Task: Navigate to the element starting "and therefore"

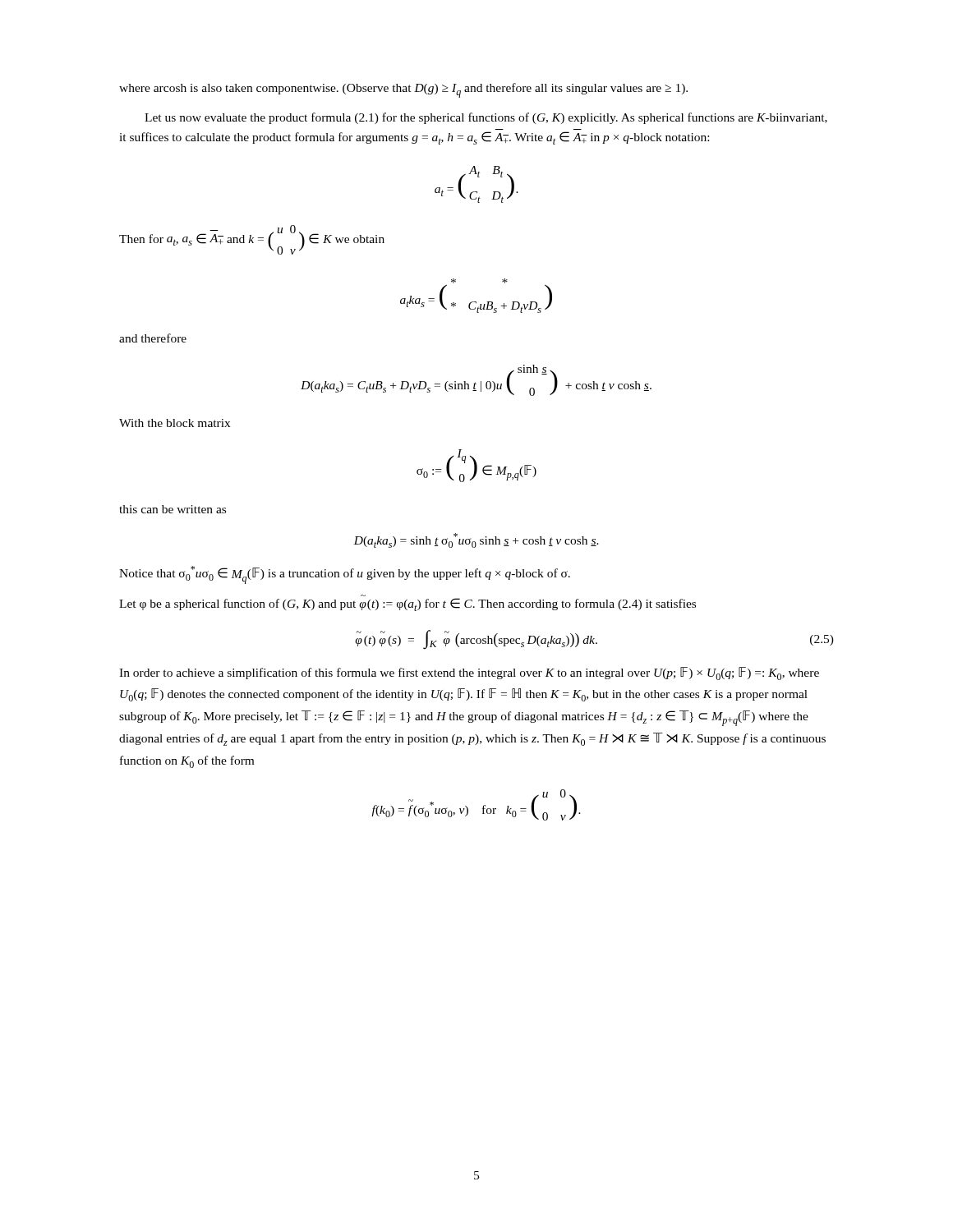Action: [x=153, y=338]
